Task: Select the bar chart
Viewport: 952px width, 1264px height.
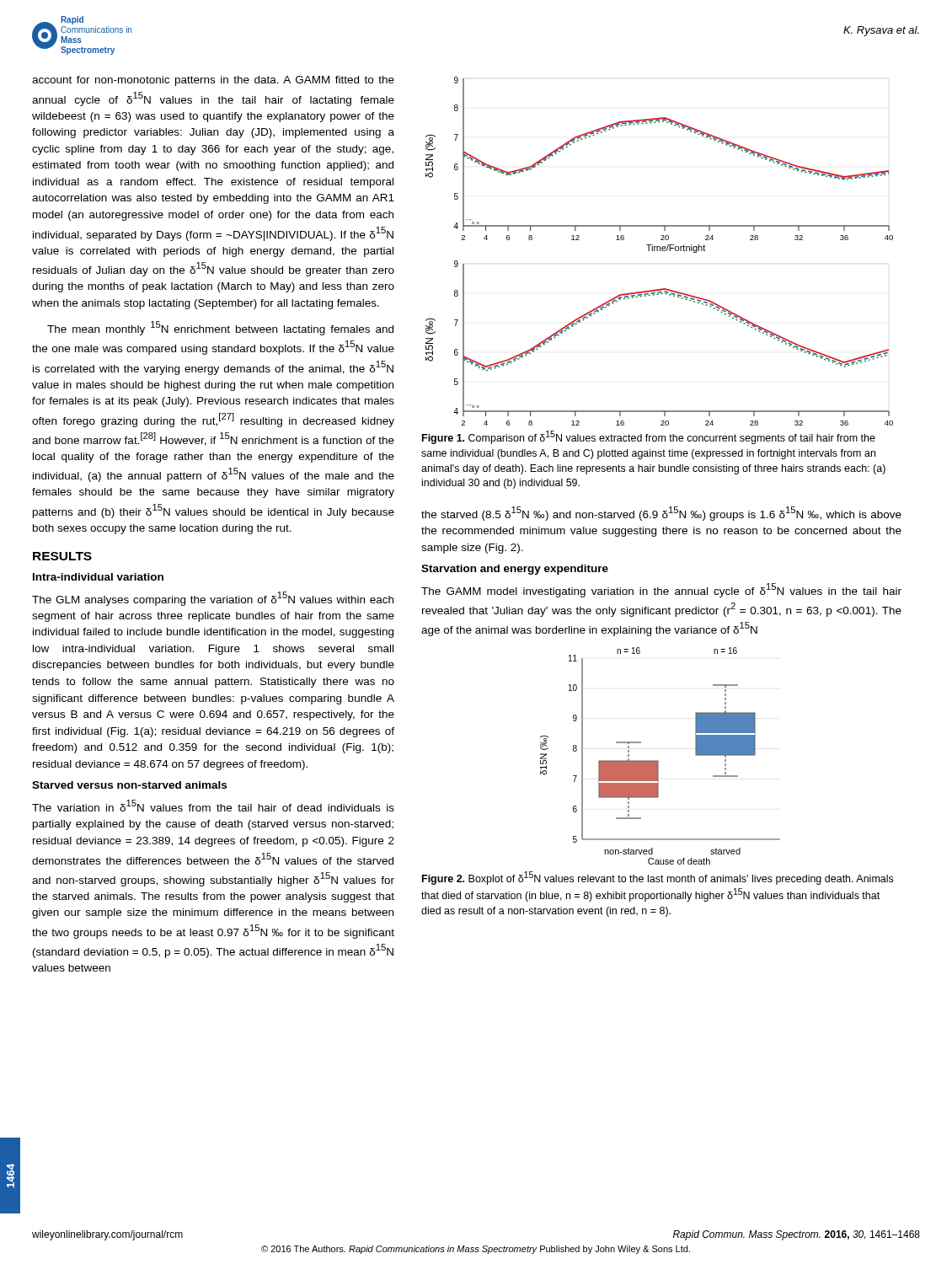Action: [x=671, y=755]
